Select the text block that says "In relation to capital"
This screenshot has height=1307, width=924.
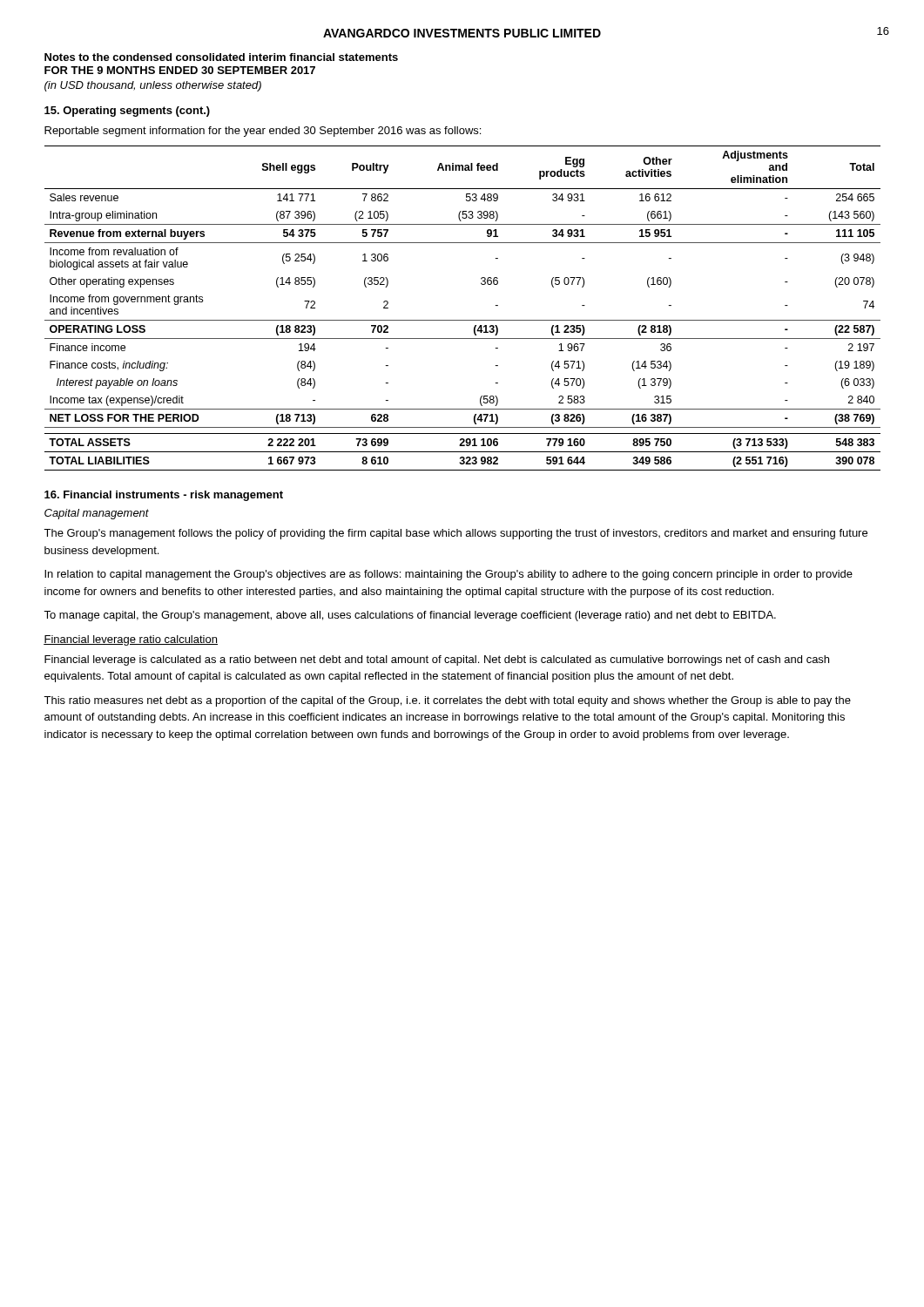pyautogui.click(x=448, y=582)
